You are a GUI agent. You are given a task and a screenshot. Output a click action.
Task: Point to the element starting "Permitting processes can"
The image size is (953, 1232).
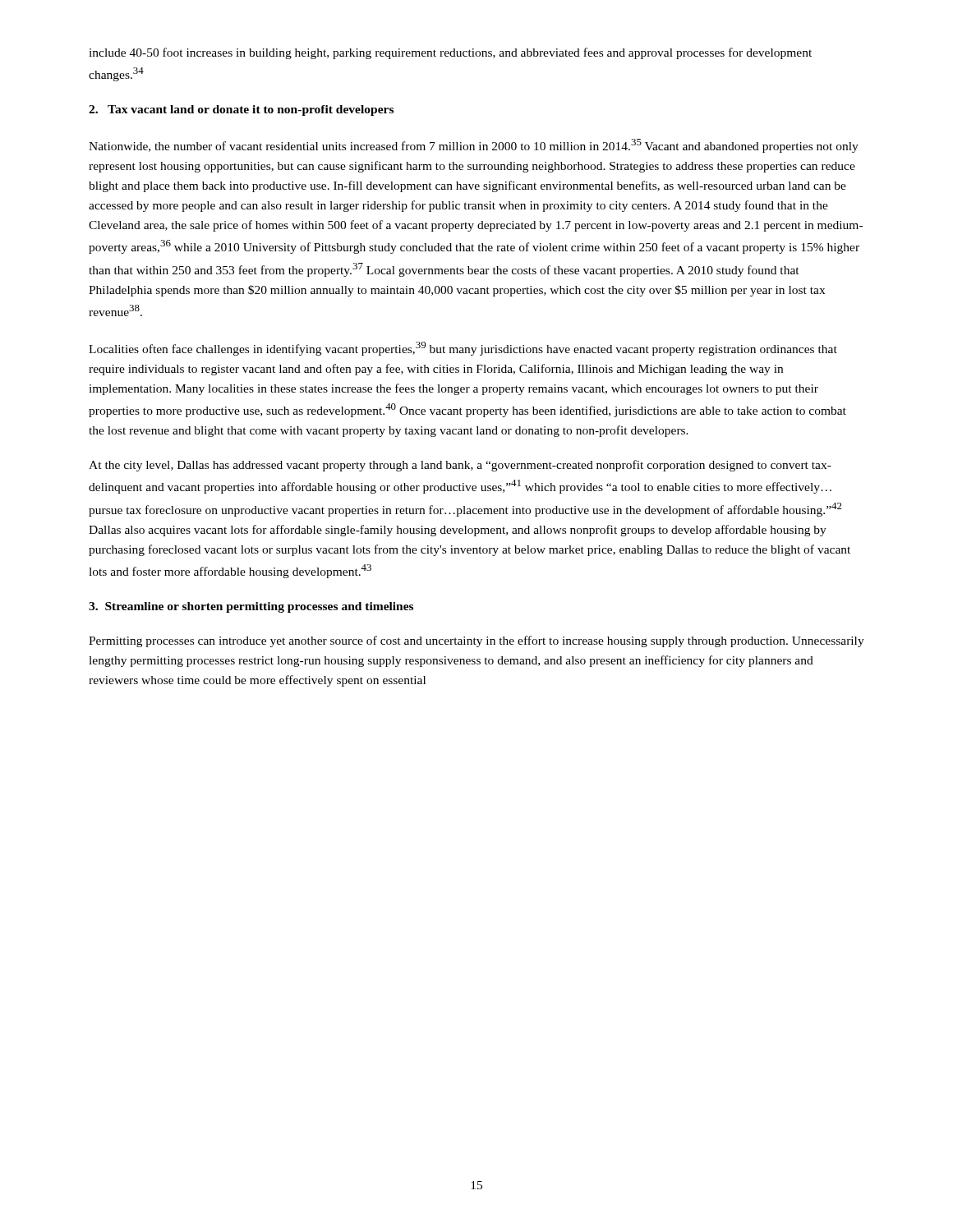tap(476, 660)
